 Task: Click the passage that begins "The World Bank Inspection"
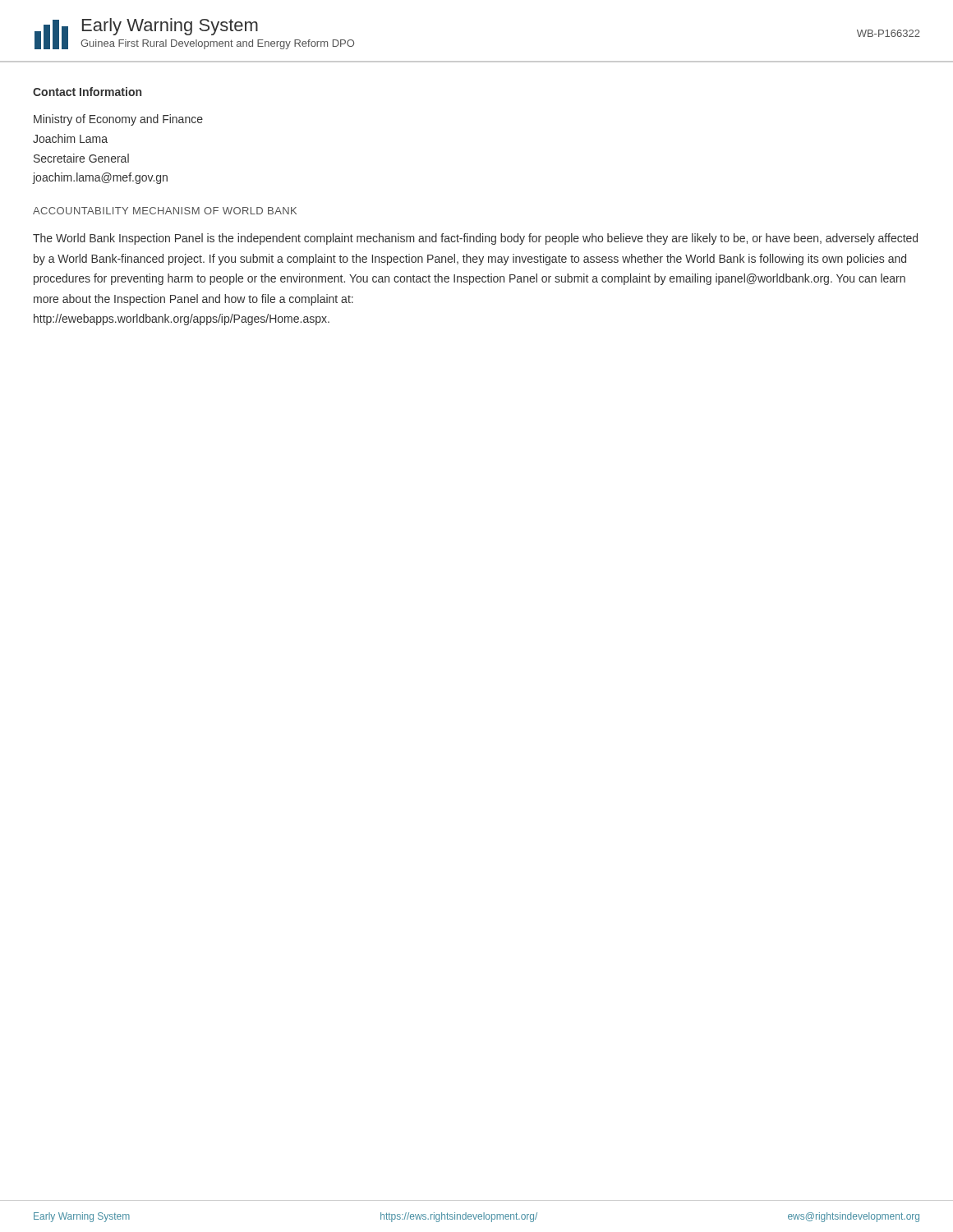476,279
